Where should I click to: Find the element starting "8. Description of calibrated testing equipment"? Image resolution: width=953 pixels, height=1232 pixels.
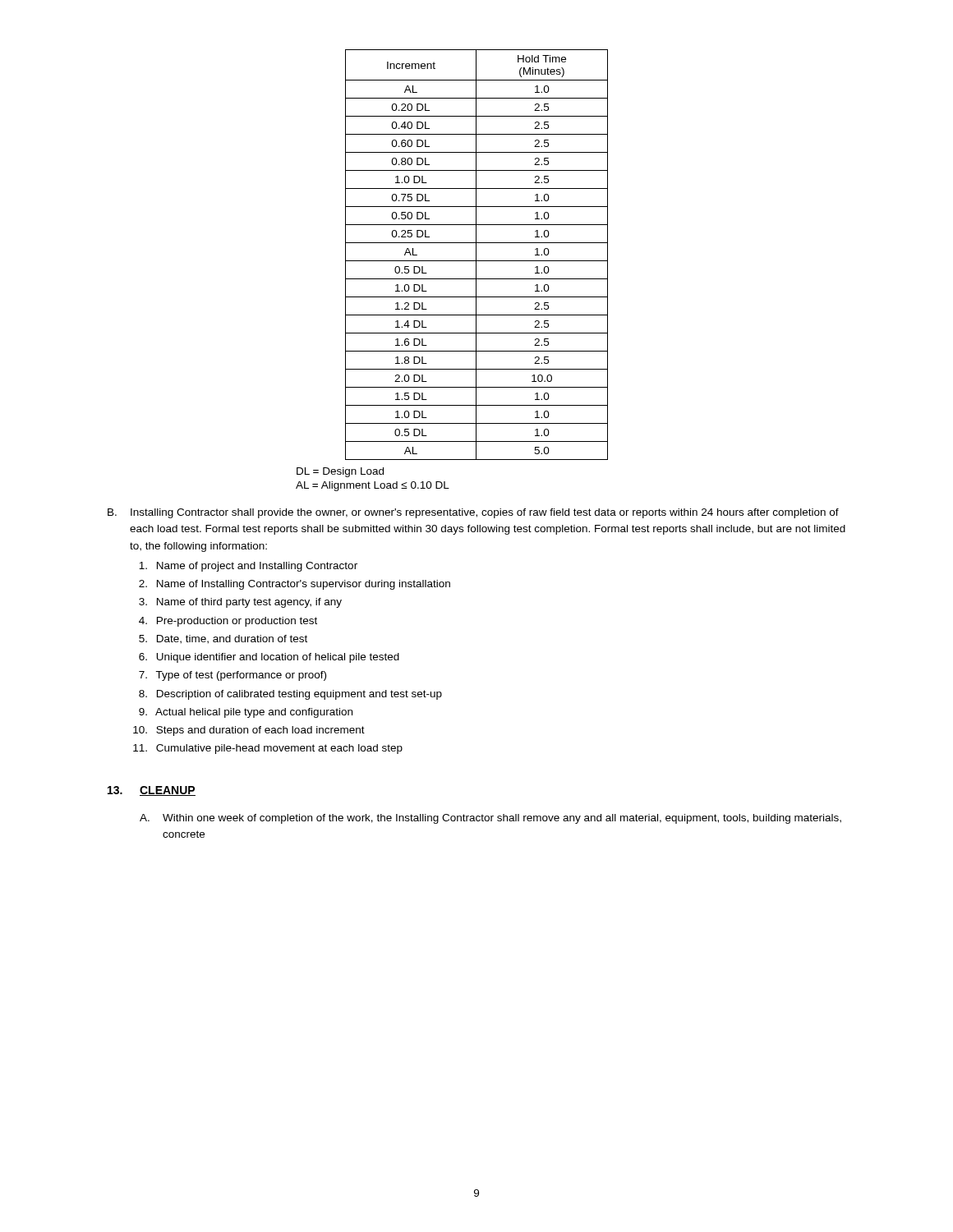tap(286, 694)
